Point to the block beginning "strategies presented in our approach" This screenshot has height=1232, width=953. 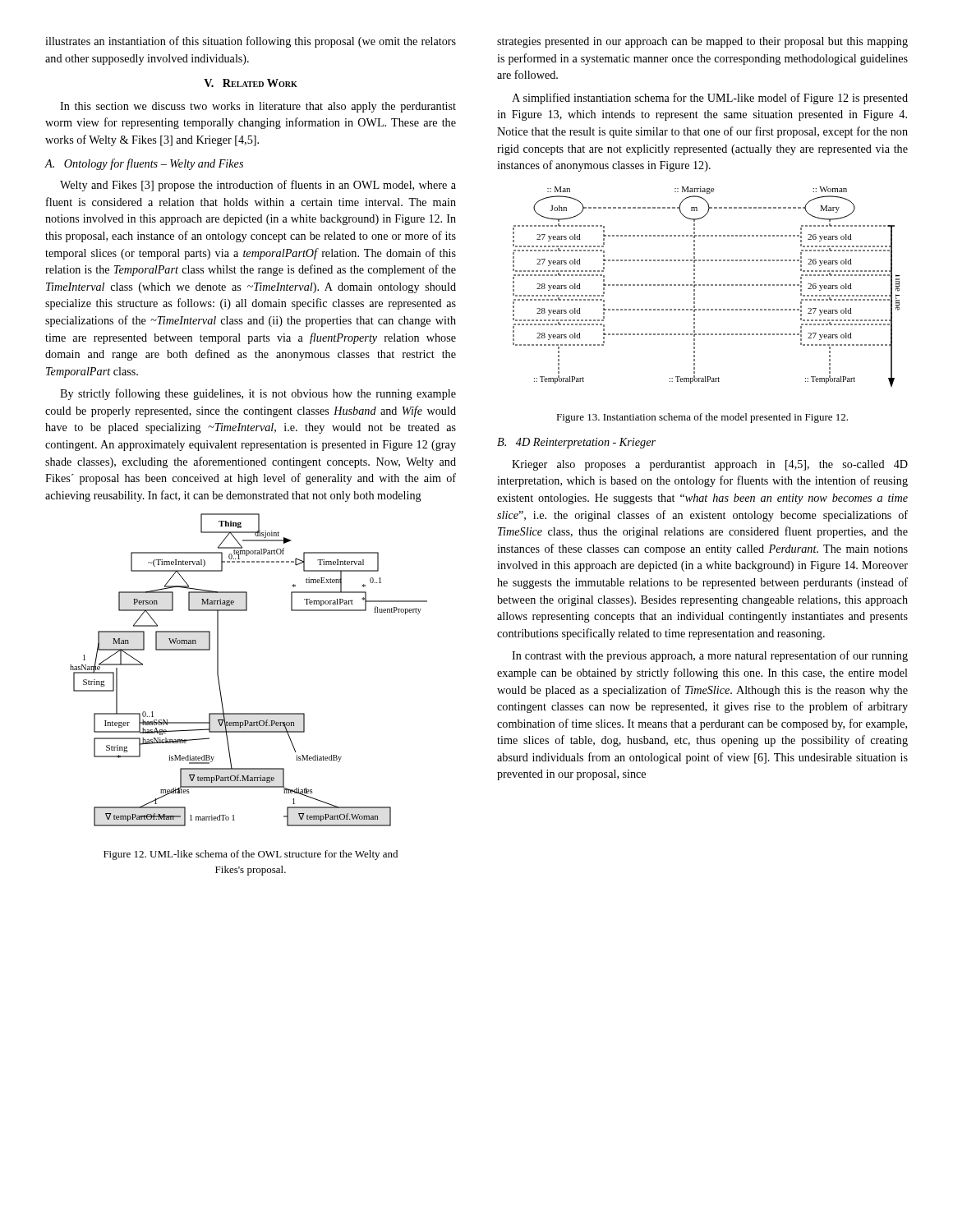click(x=702, y=103)
